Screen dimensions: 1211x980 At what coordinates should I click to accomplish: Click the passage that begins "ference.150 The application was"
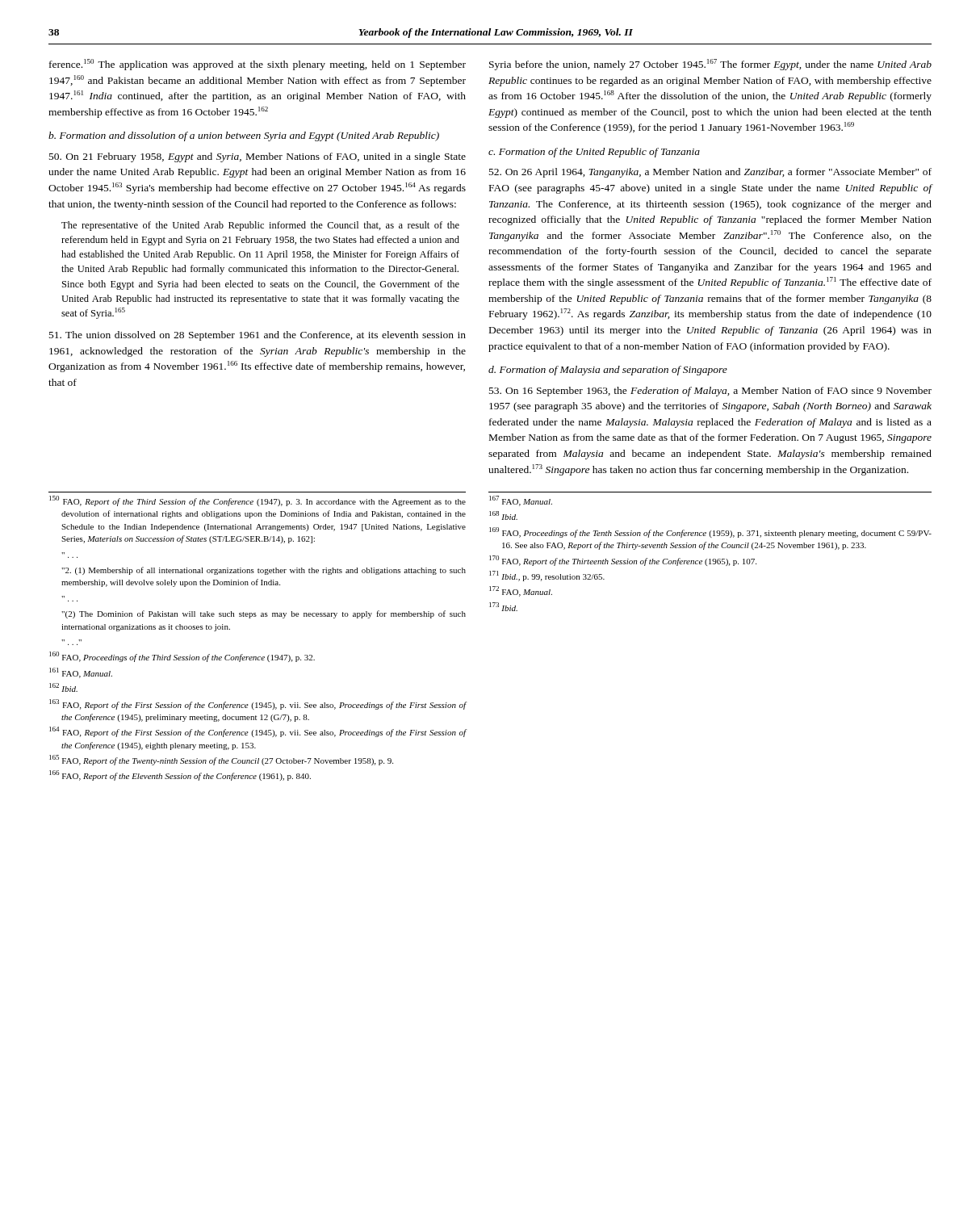pyautogui.click(x=257, y=87)
